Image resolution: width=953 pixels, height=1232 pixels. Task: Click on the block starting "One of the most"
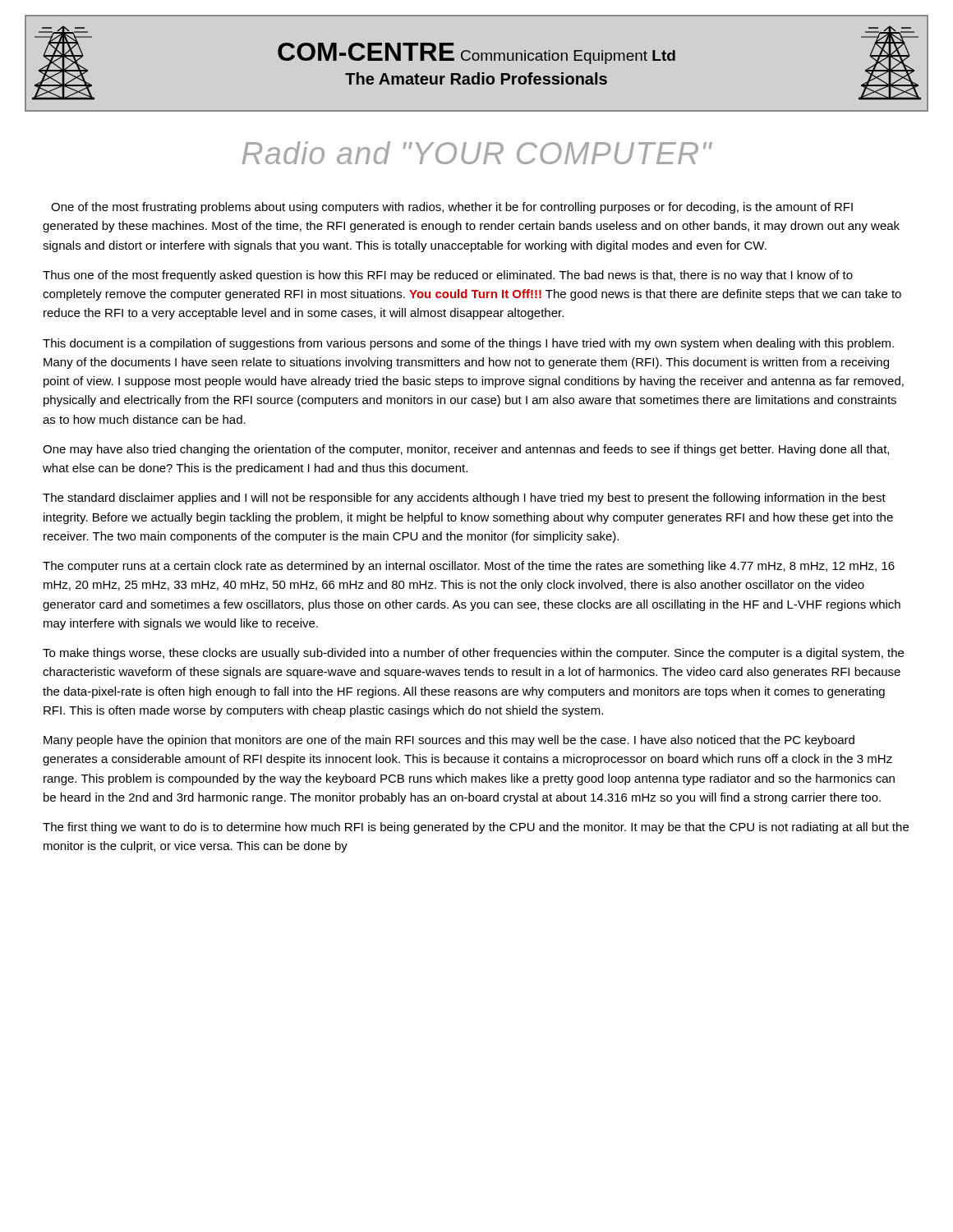(476, 226)
